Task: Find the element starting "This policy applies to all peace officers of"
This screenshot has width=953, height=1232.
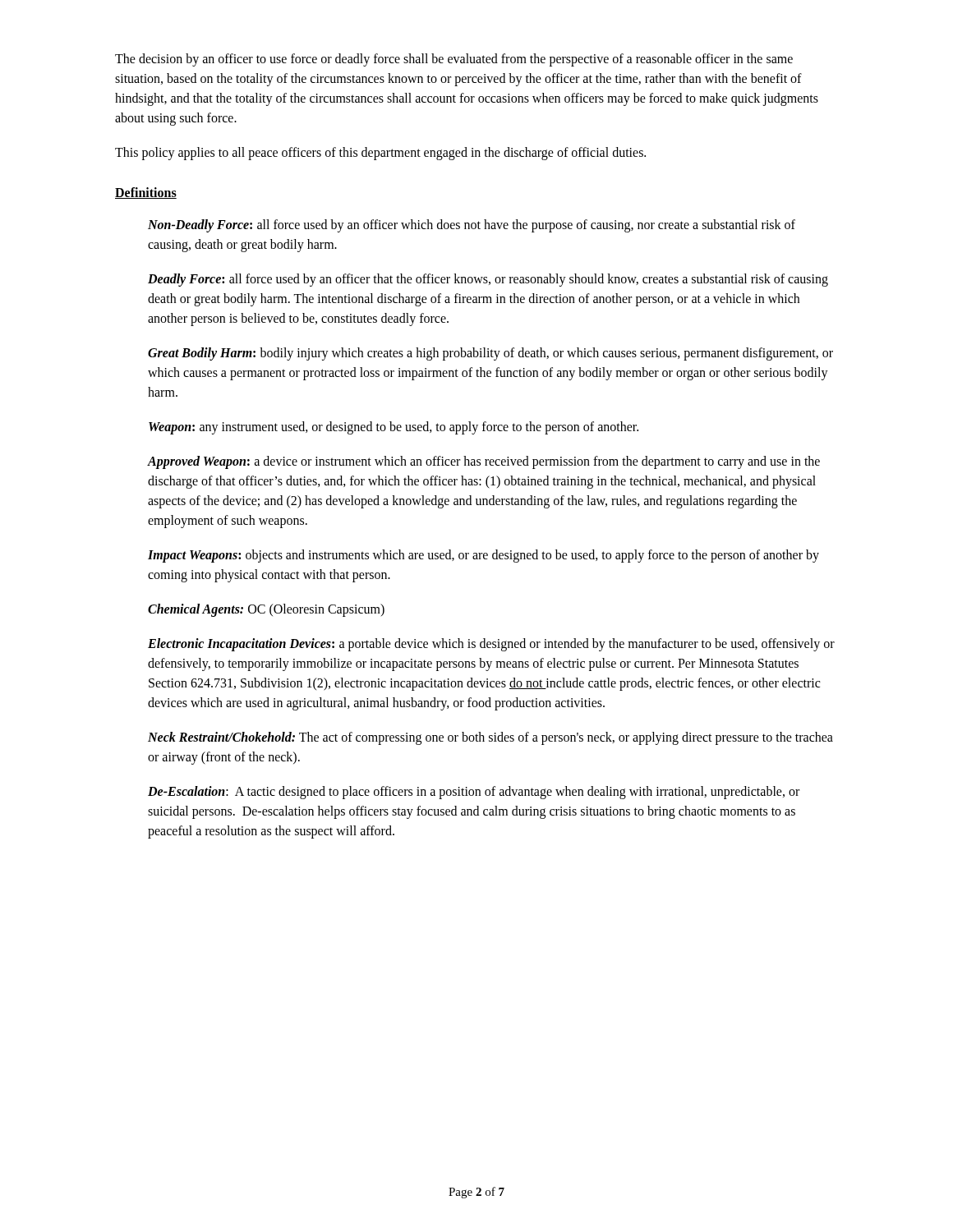Action: pyautogui.click(x=381, y=152)
